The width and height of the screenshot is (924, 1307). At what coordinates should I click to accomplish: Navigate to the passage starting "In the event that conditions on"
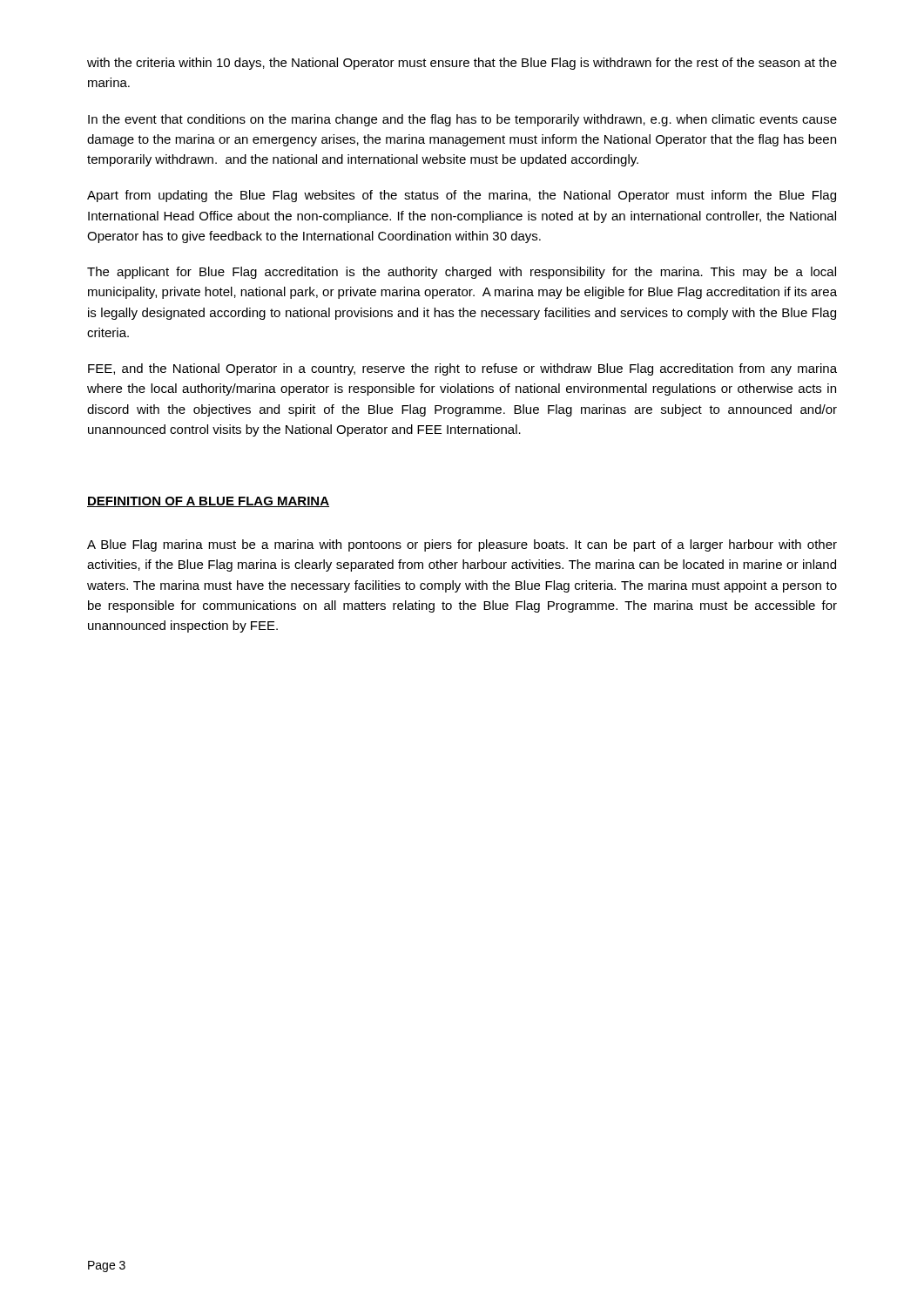pyautogui.click(x=462, y=139)
